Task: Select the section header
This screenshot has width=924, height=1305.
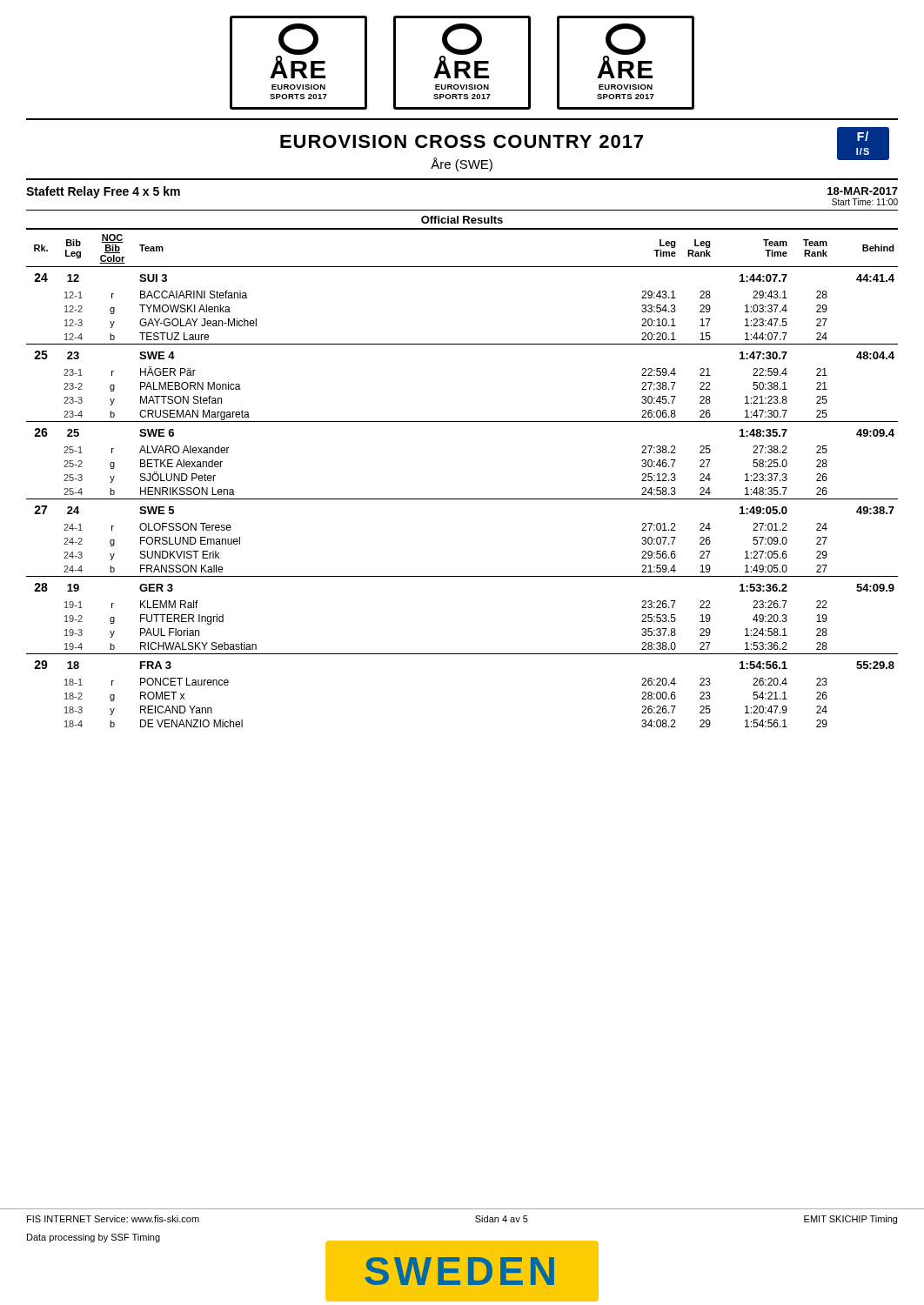Action: [x=103, y=191]
